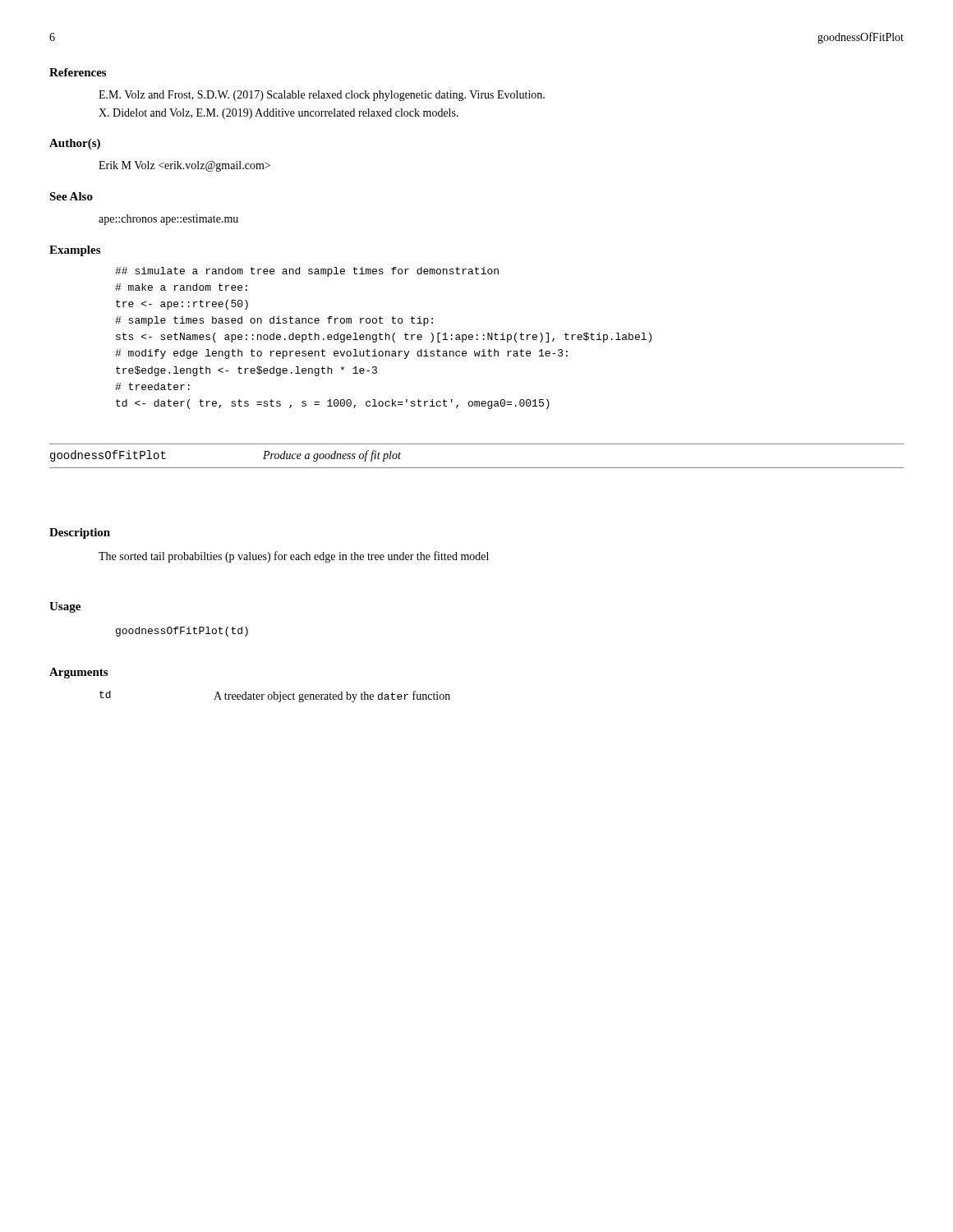Click on the text block that says "The sorted tail probabilties"

[294, 556]
